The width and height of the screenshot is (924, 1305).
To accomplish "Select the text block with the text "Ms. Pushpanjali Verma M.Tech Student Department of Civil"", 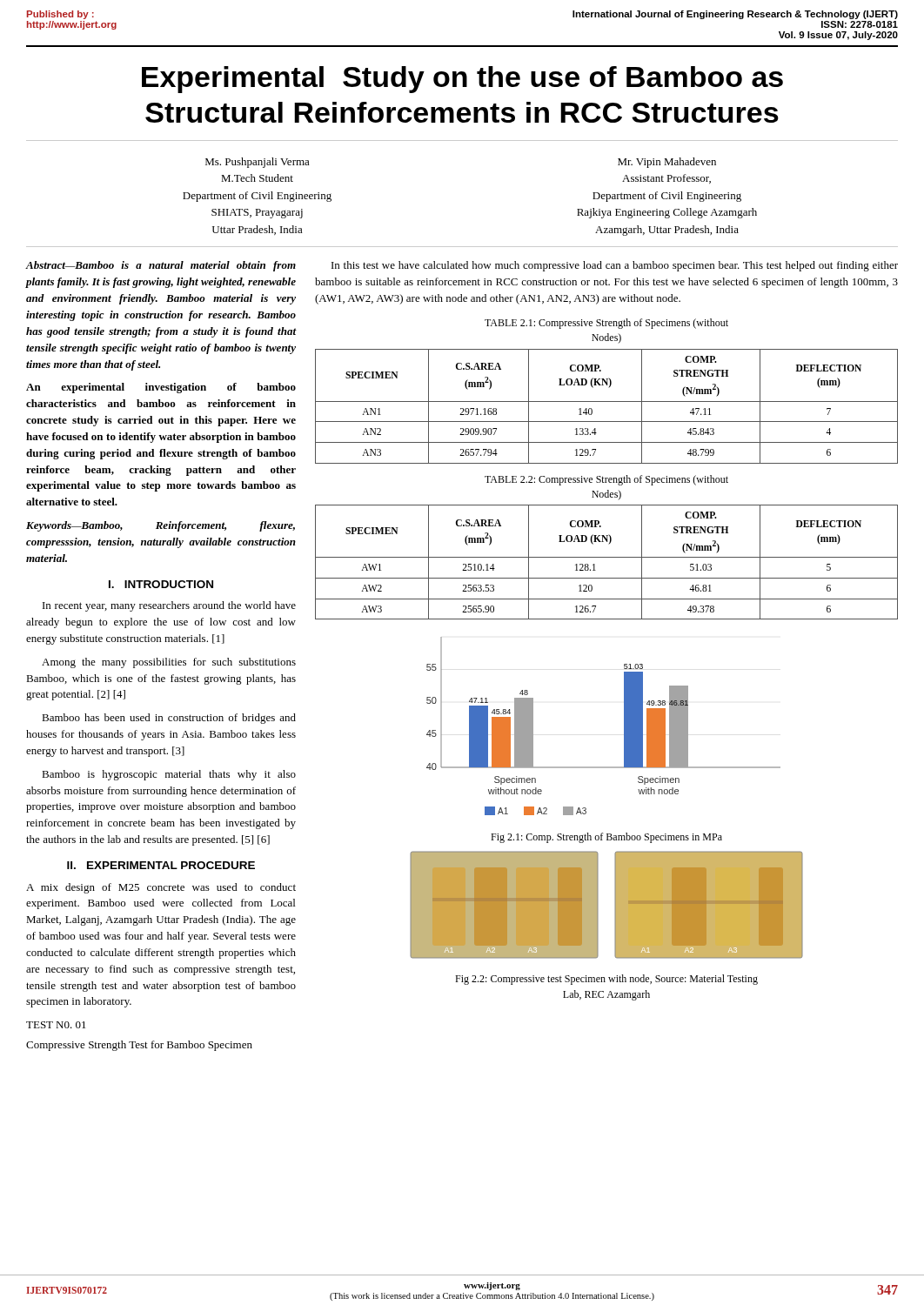I will click(x=257, y=195).
